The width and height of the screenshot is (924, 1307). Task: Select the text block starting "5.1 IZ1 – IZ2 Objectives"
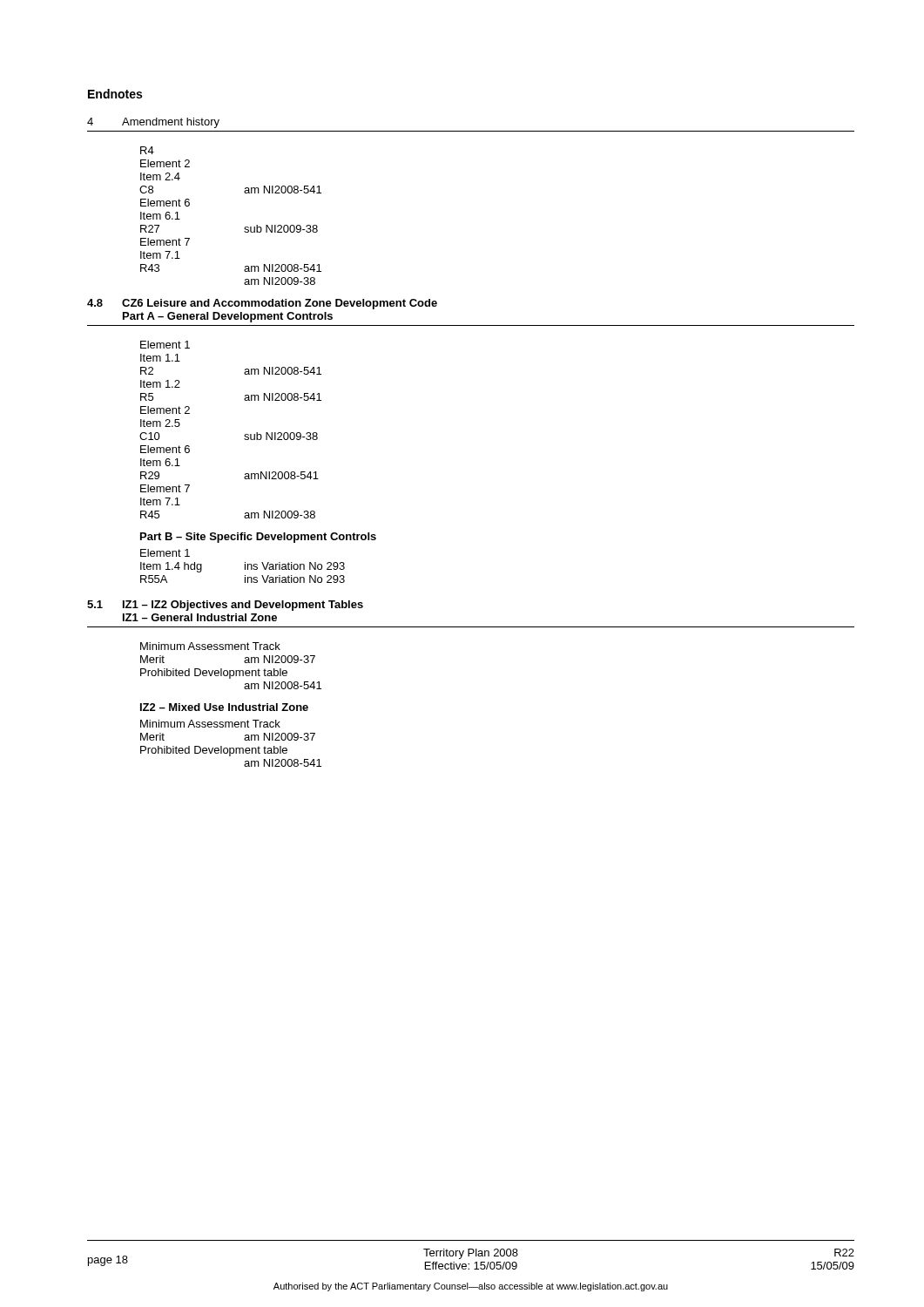(225, 611)
